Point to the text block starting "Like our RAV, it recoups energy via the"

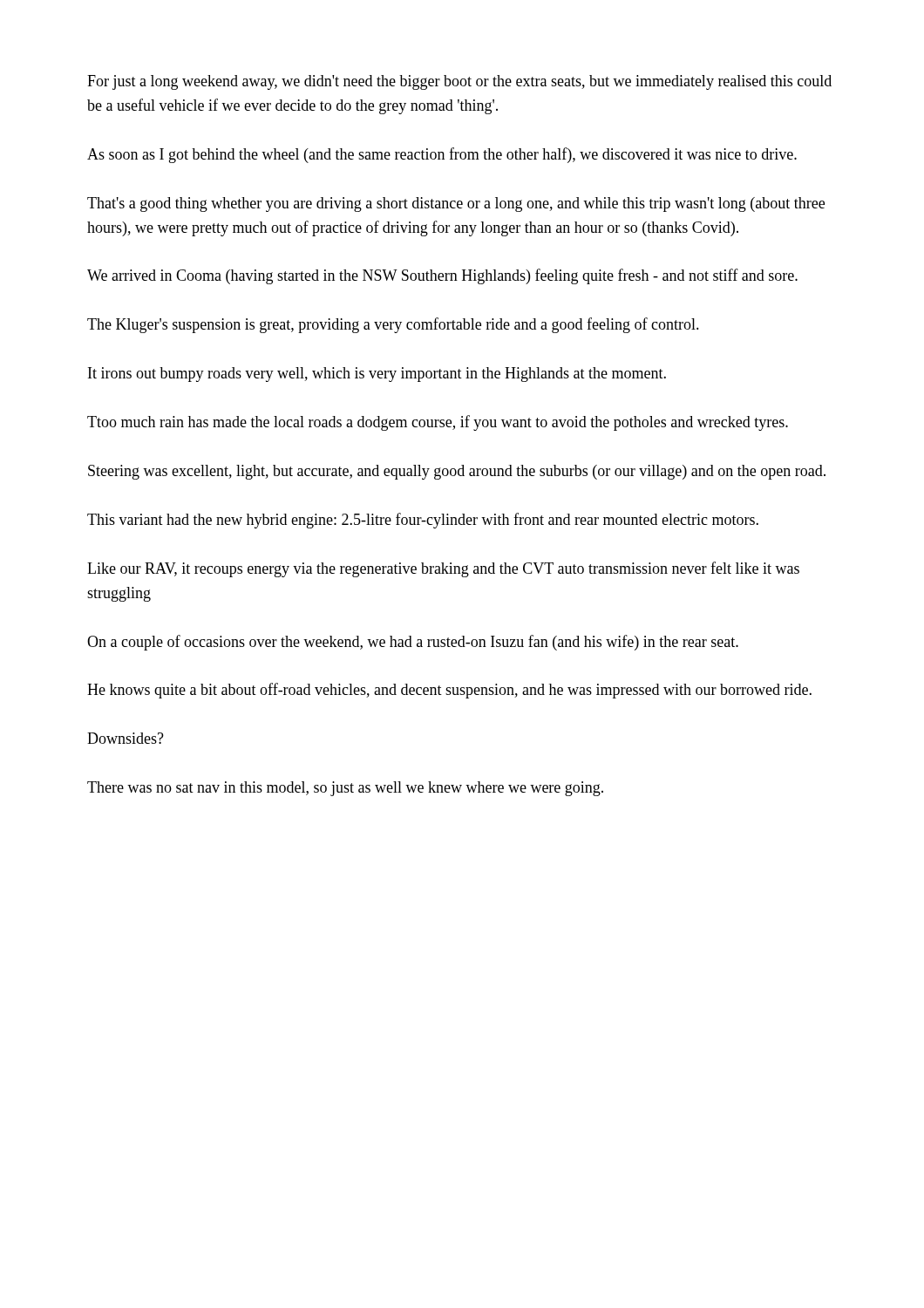pos(443,581)
